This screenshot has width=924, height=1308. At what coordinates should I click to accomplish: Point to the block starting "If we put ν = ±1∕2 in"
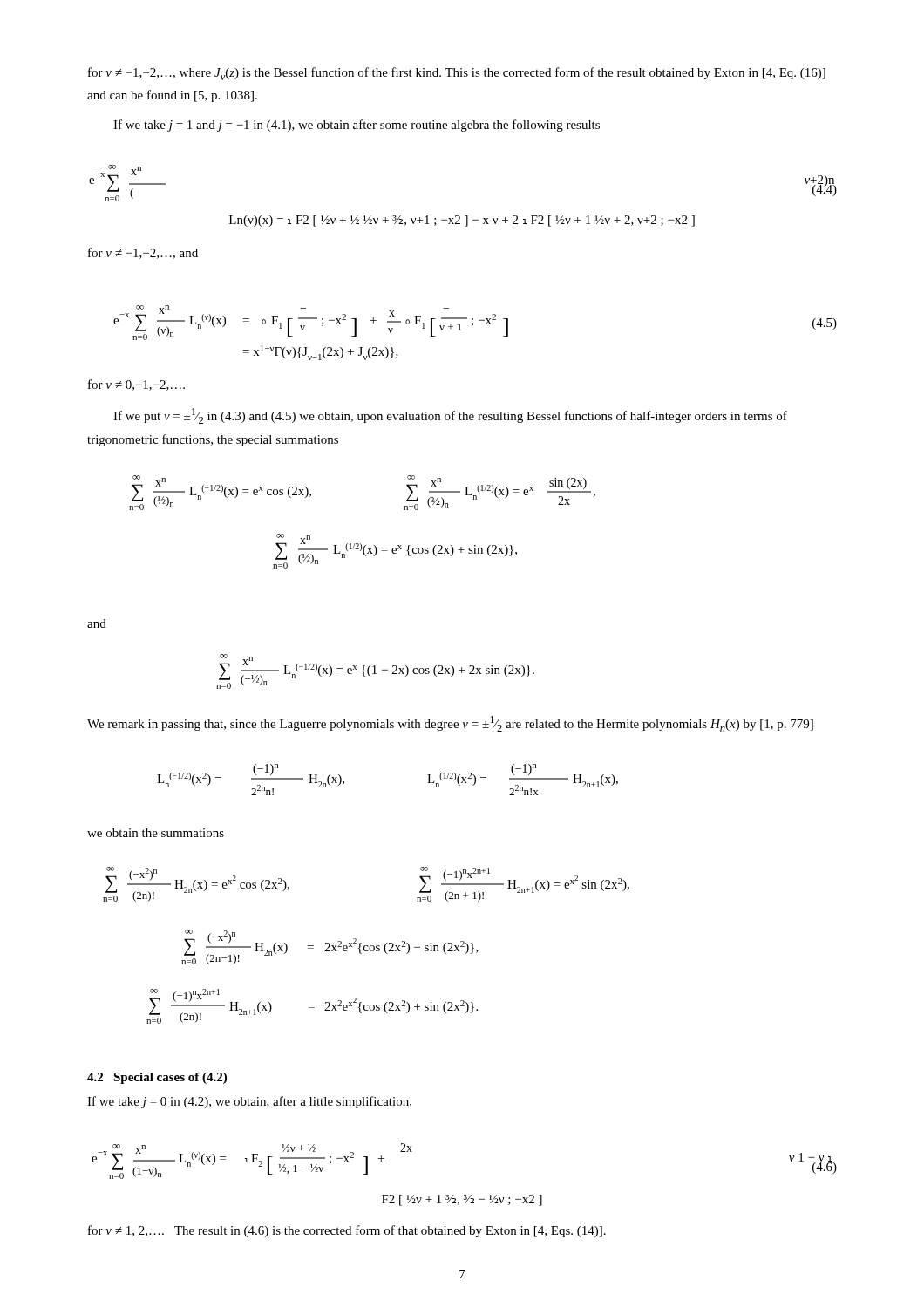pos(437,426)
